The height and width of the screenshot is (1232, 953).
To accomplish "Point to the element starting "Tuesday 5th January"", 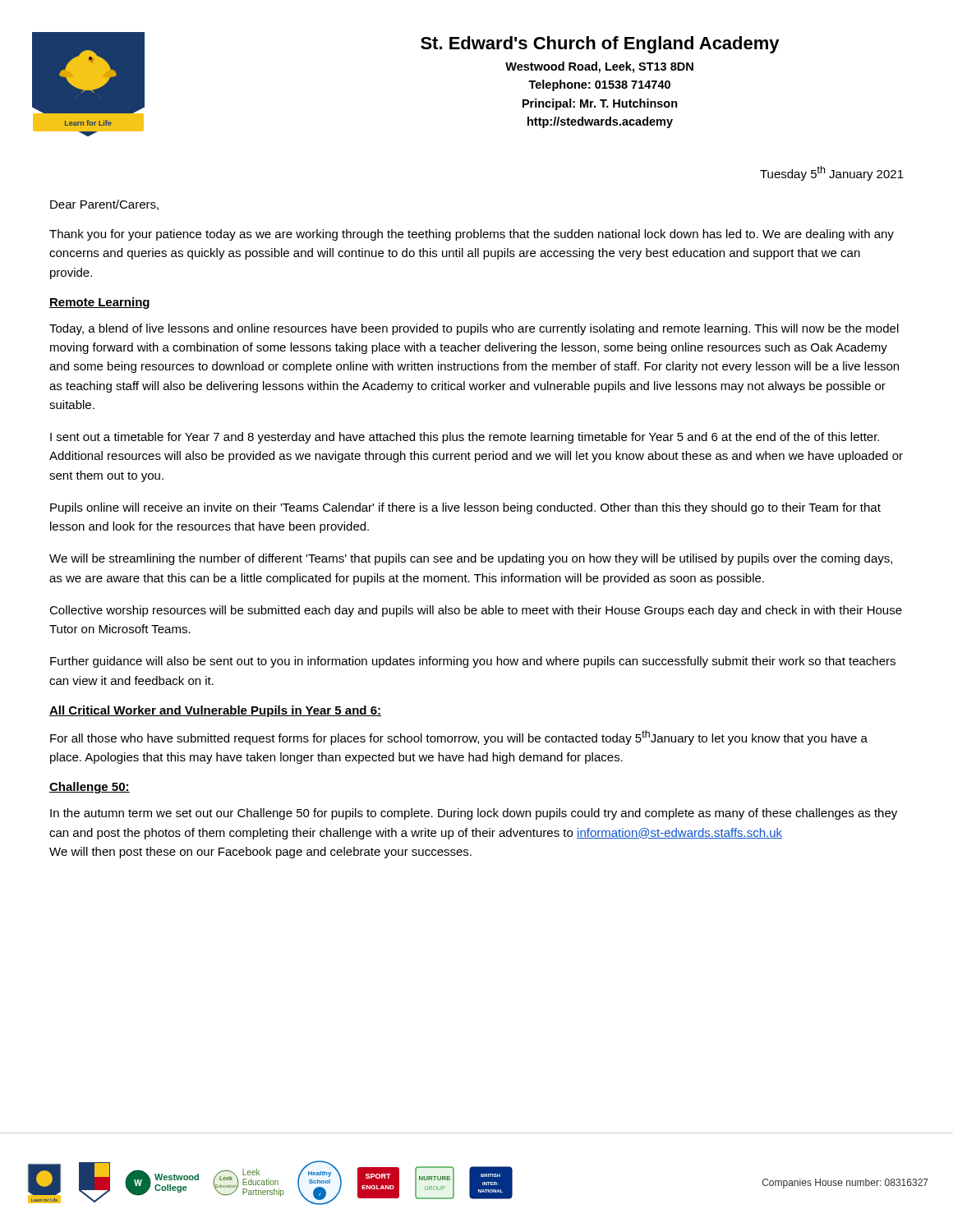I will click(x=832, y=172).
